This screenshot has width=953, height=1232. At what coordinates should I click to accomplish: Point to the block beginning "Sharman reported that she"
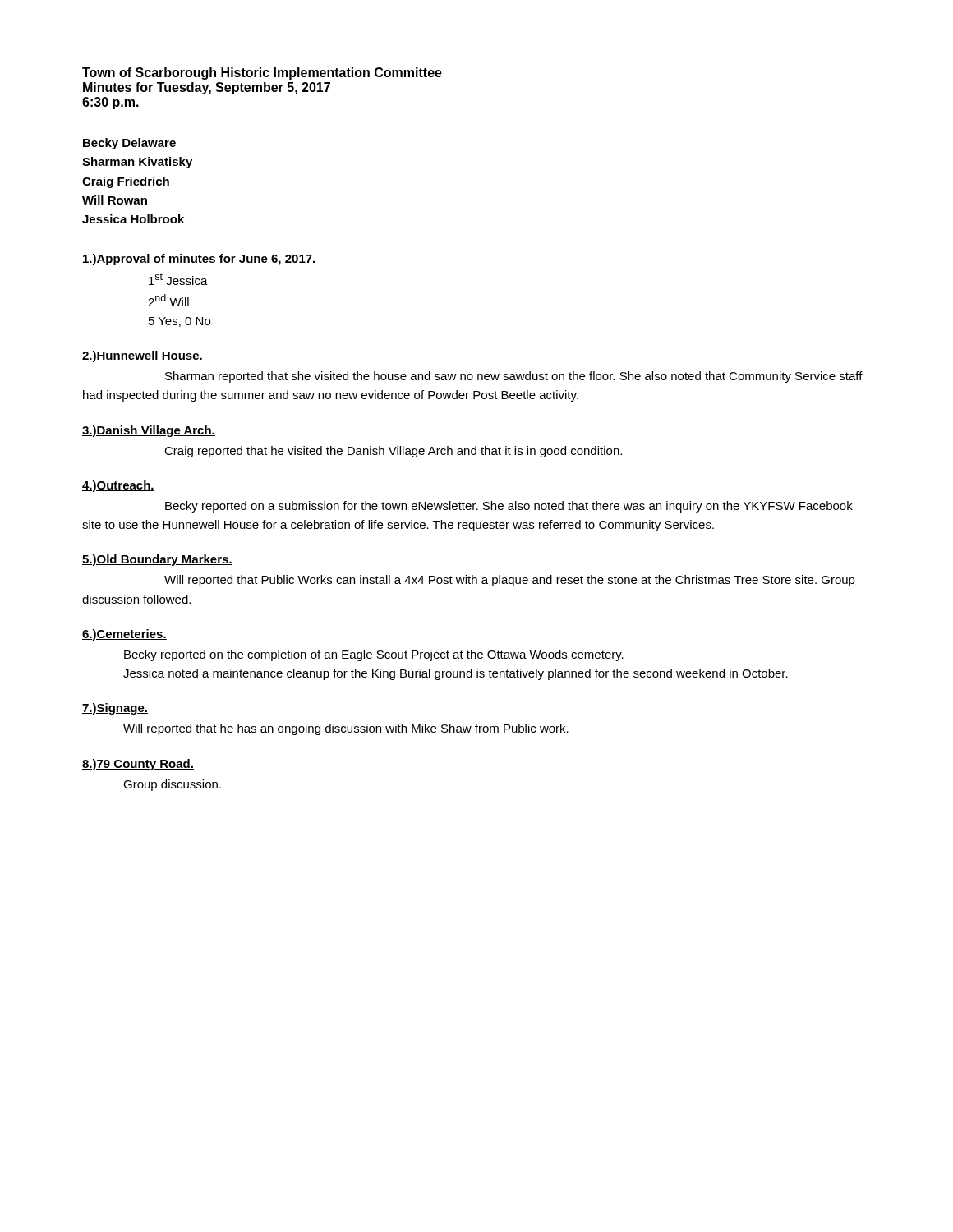click(472, 385)
